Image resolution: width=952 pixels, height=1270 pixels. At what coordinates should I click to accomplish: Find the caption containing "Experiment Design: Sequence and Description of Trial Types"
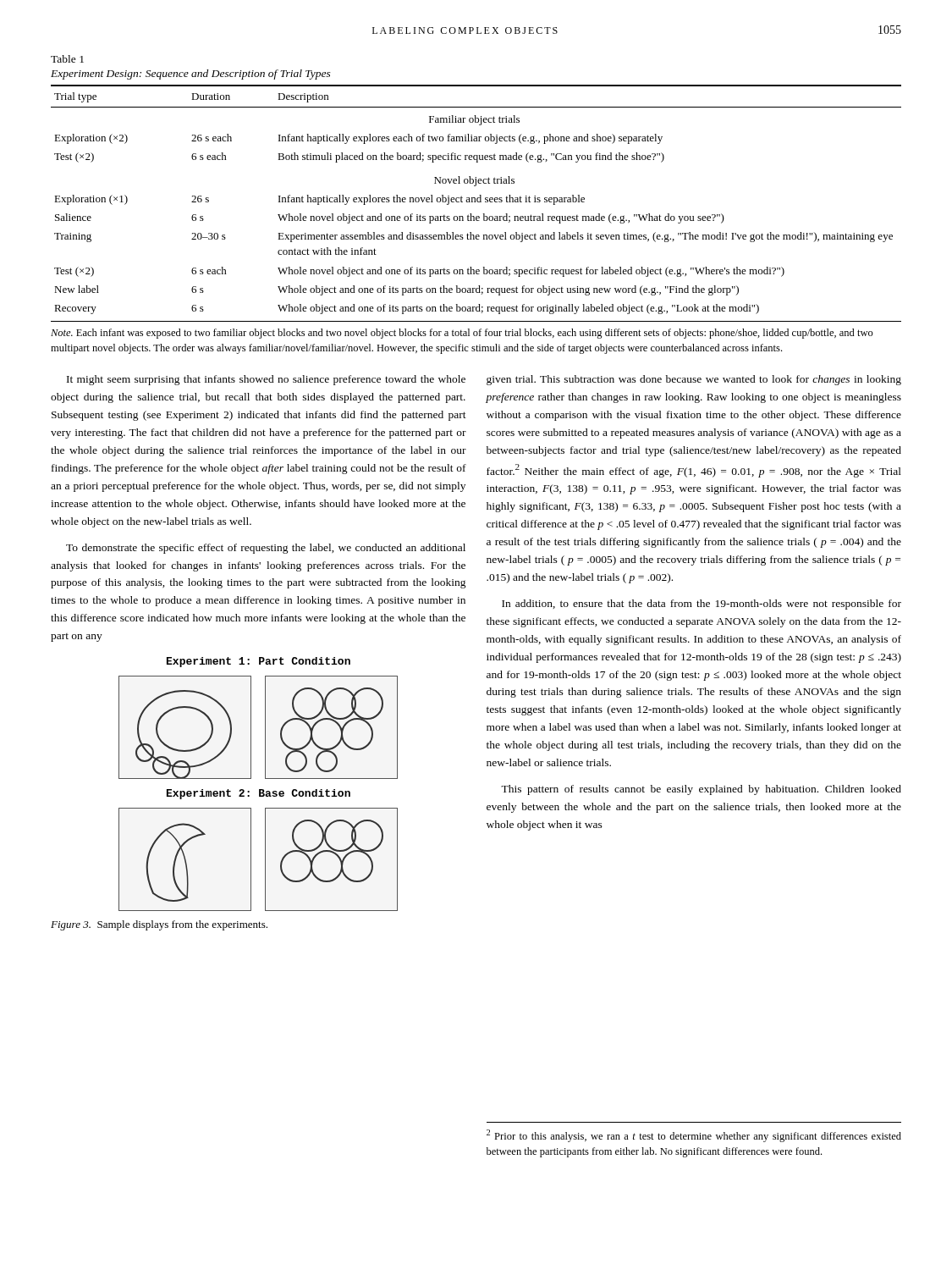pyautogui.click(x=191, y=73)
